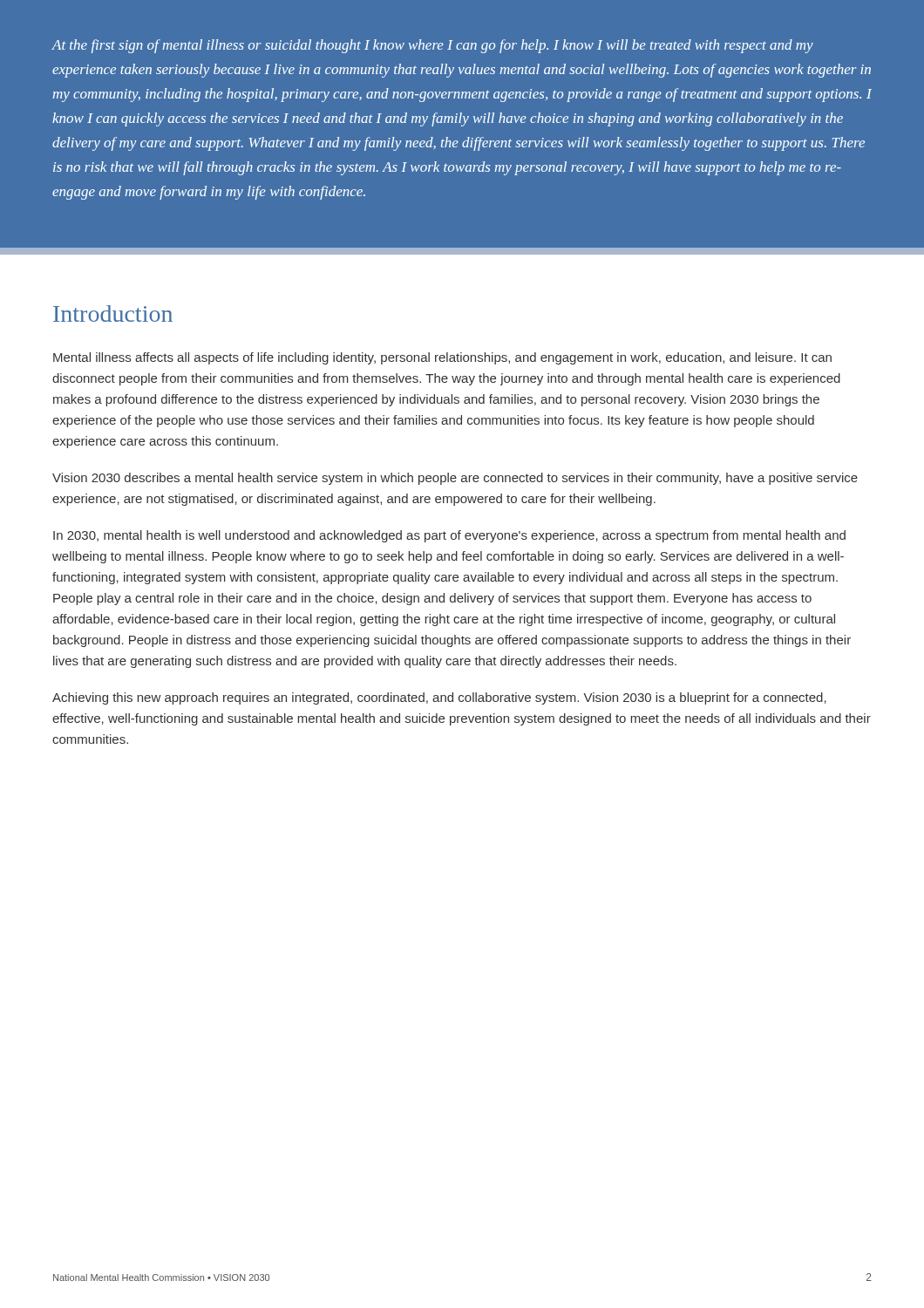
Task: Locate the text block starting "Mental illness affects all aspects of life"
Action: tap(446, 399)
